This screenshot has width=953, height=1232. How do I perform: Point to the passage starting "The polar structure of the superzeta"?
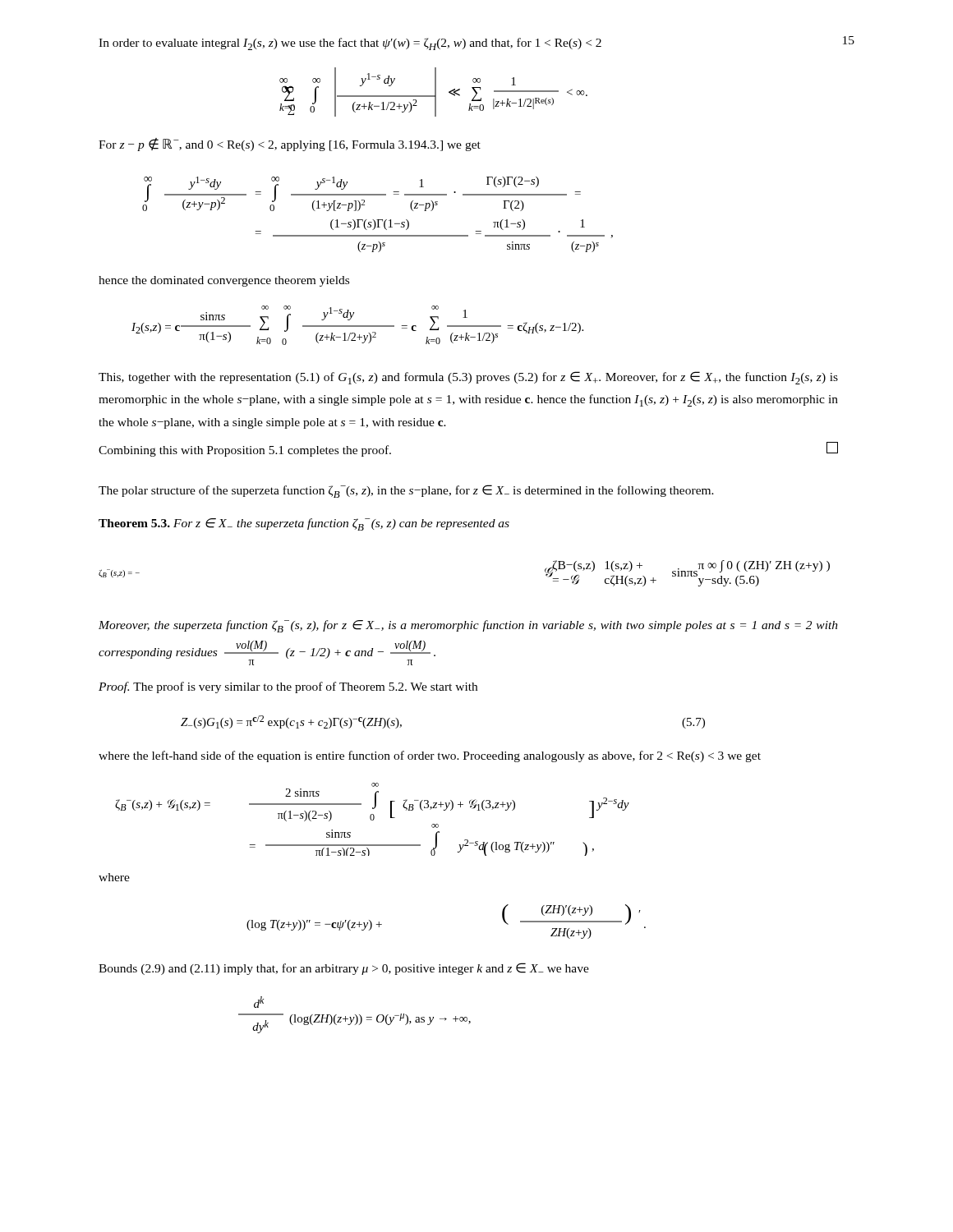coord(406,490)
